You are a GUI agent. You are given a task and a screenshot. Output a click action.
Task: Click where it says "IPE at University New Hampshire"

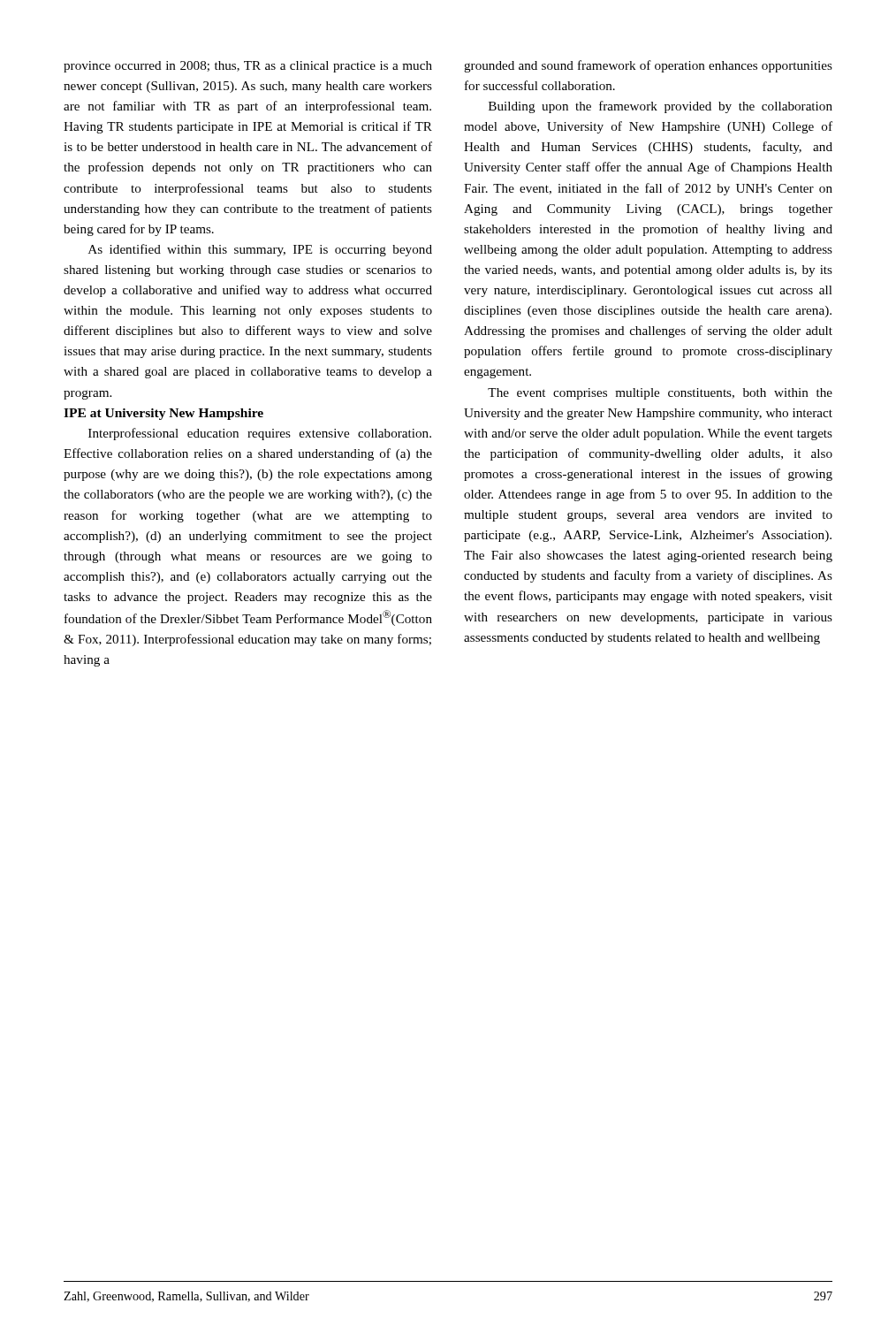point(248,412)
